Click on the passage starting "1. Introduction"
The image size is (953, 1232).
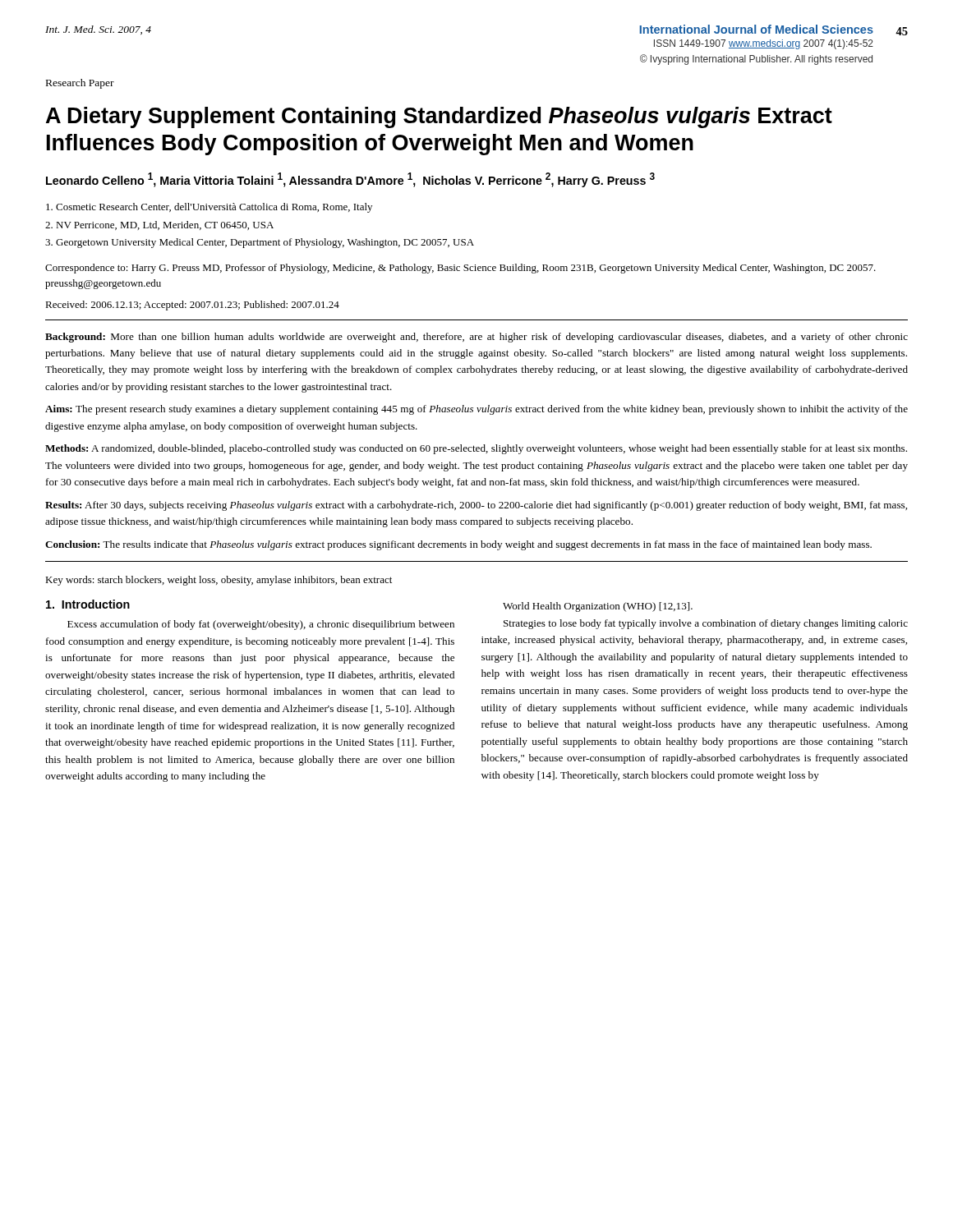pyautogui.click(x=88, y=604)
